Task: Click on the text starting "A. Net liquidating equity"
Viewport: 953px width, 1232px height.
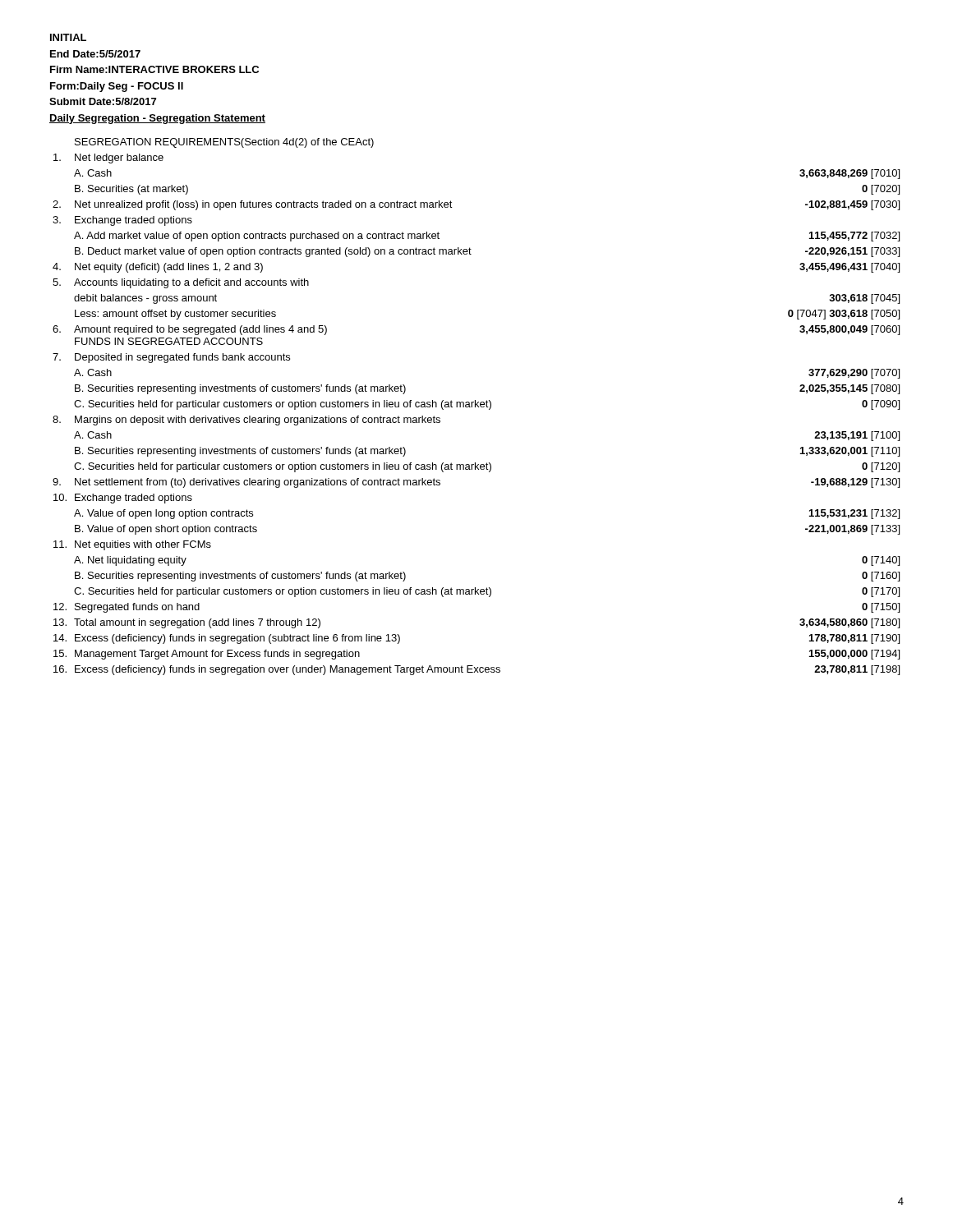Action: (x=130, y=560)
